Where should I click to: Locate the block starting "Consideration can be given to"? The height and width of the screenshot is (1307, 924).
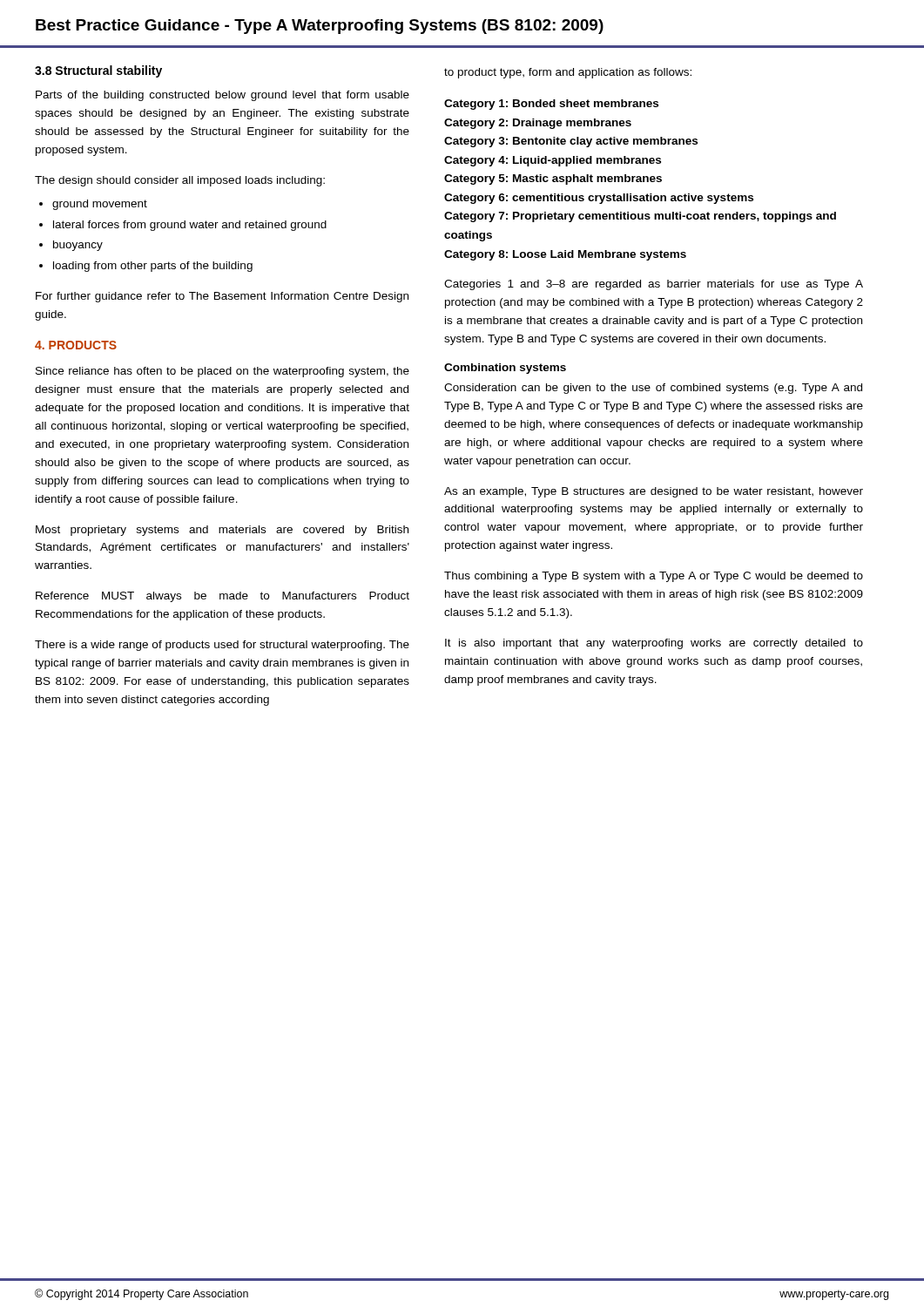coord(654,424)
